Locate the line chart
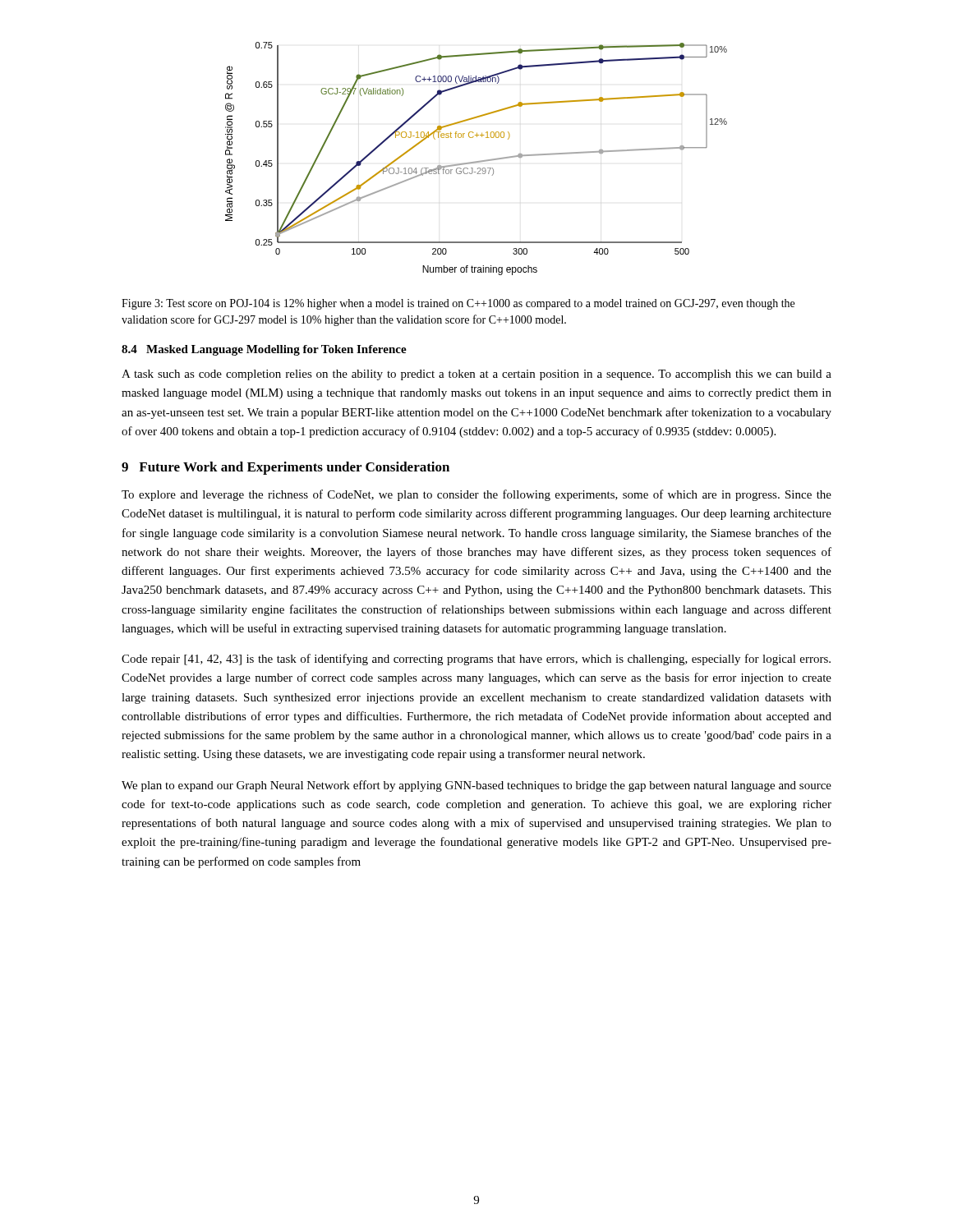This screenshot has height=1232, width=953. [476, 160]
